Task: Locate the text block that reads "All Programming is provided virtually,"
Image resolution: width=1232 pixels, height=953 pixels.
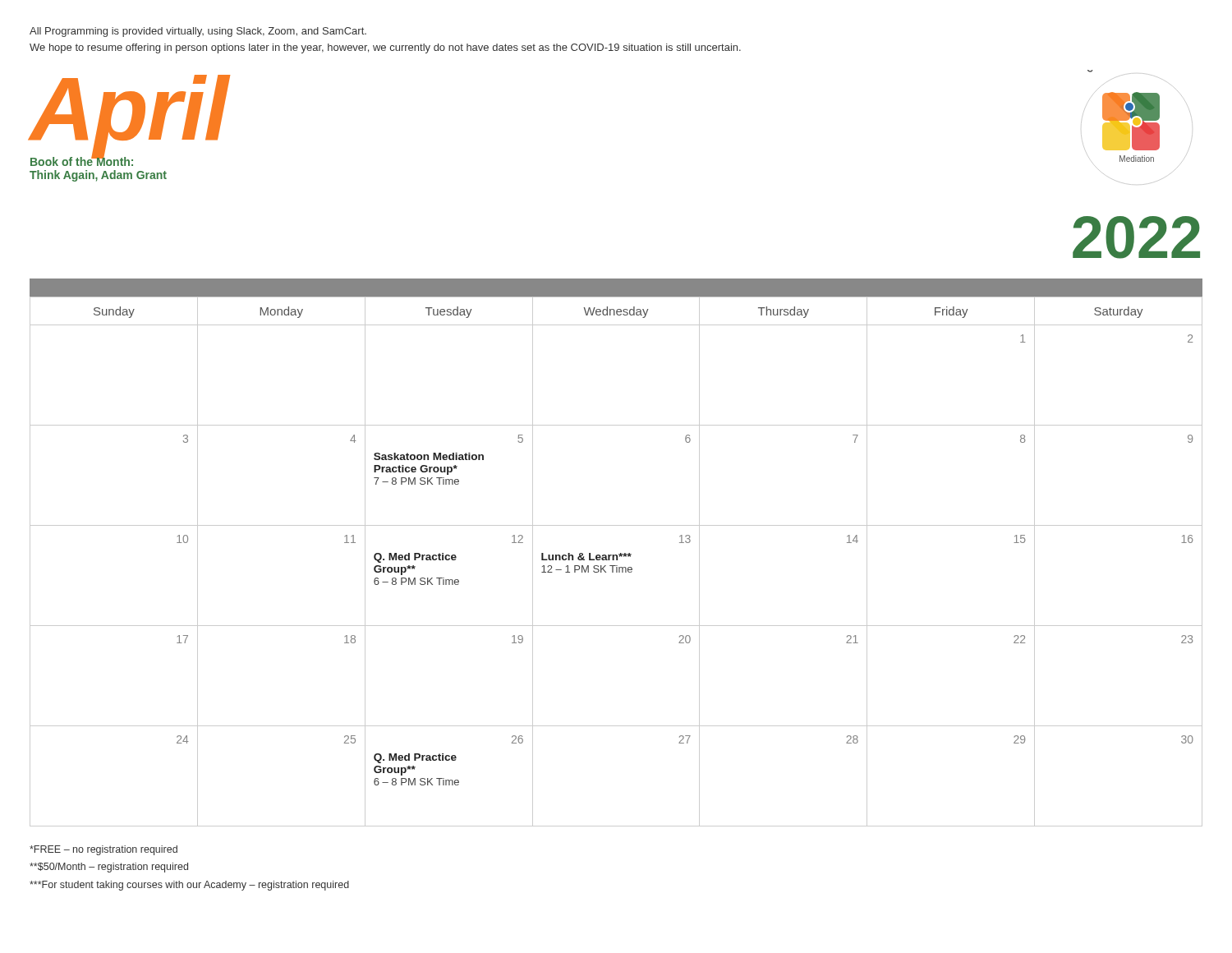Action: pyautogui.click(x=385, y=39)
